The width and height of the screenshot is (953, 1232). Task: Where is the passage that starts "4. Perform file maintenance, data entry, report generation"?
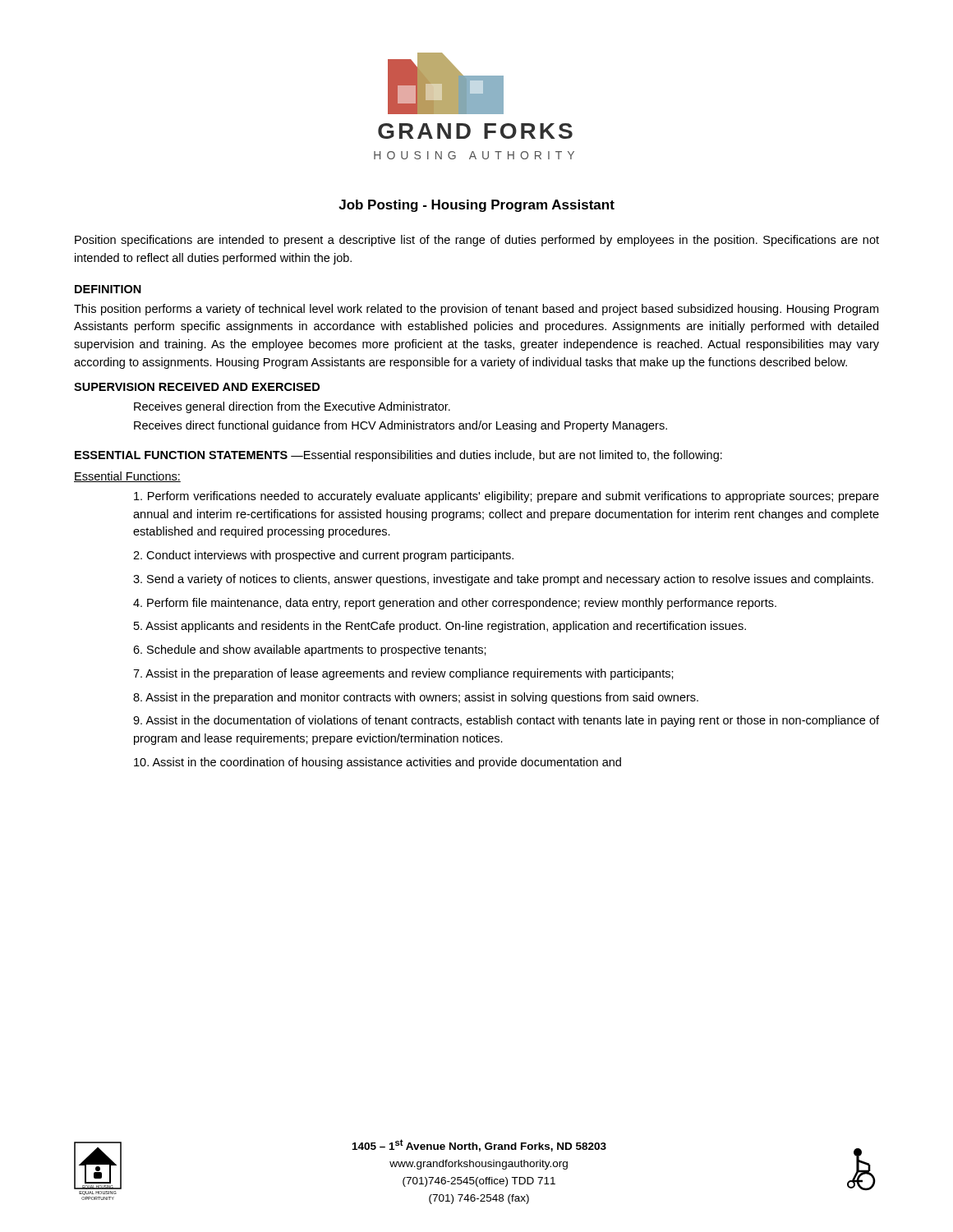506,603
